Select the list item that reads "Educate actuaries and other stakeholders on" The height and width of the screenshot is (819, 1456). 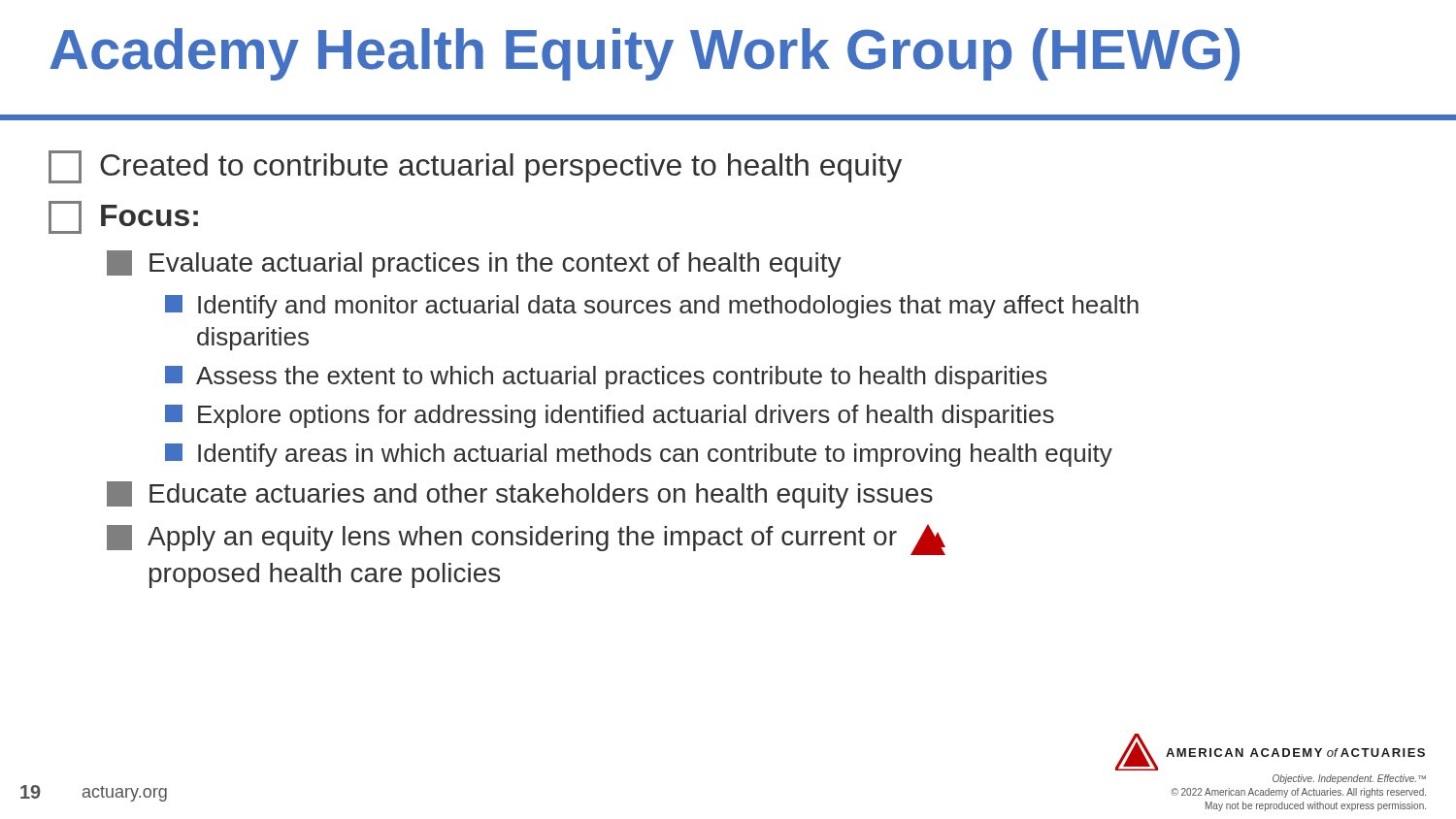(x=520, y=494)
